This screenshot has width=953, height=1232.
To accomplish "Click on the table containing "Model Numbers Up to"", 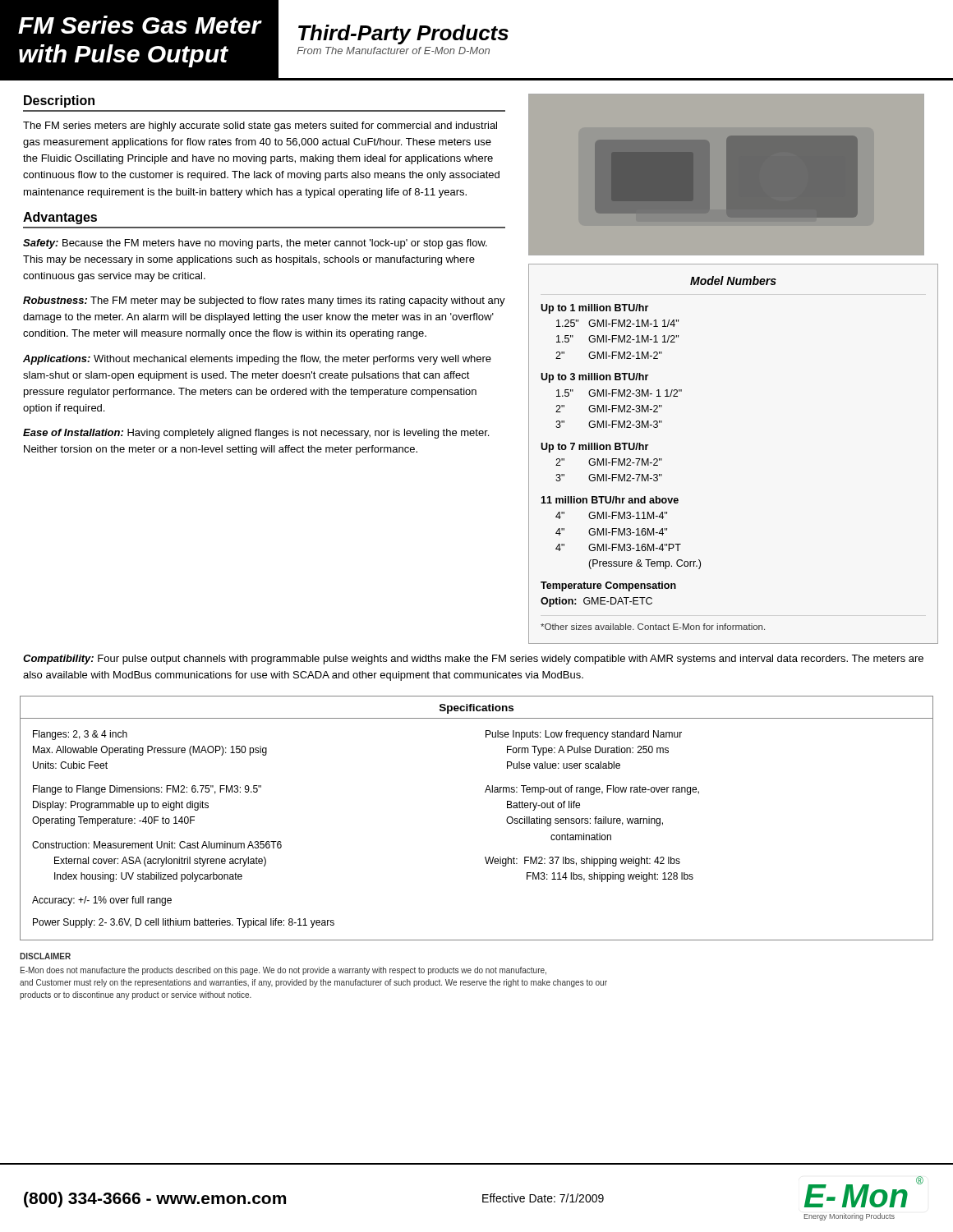I will tap(733, 454).
